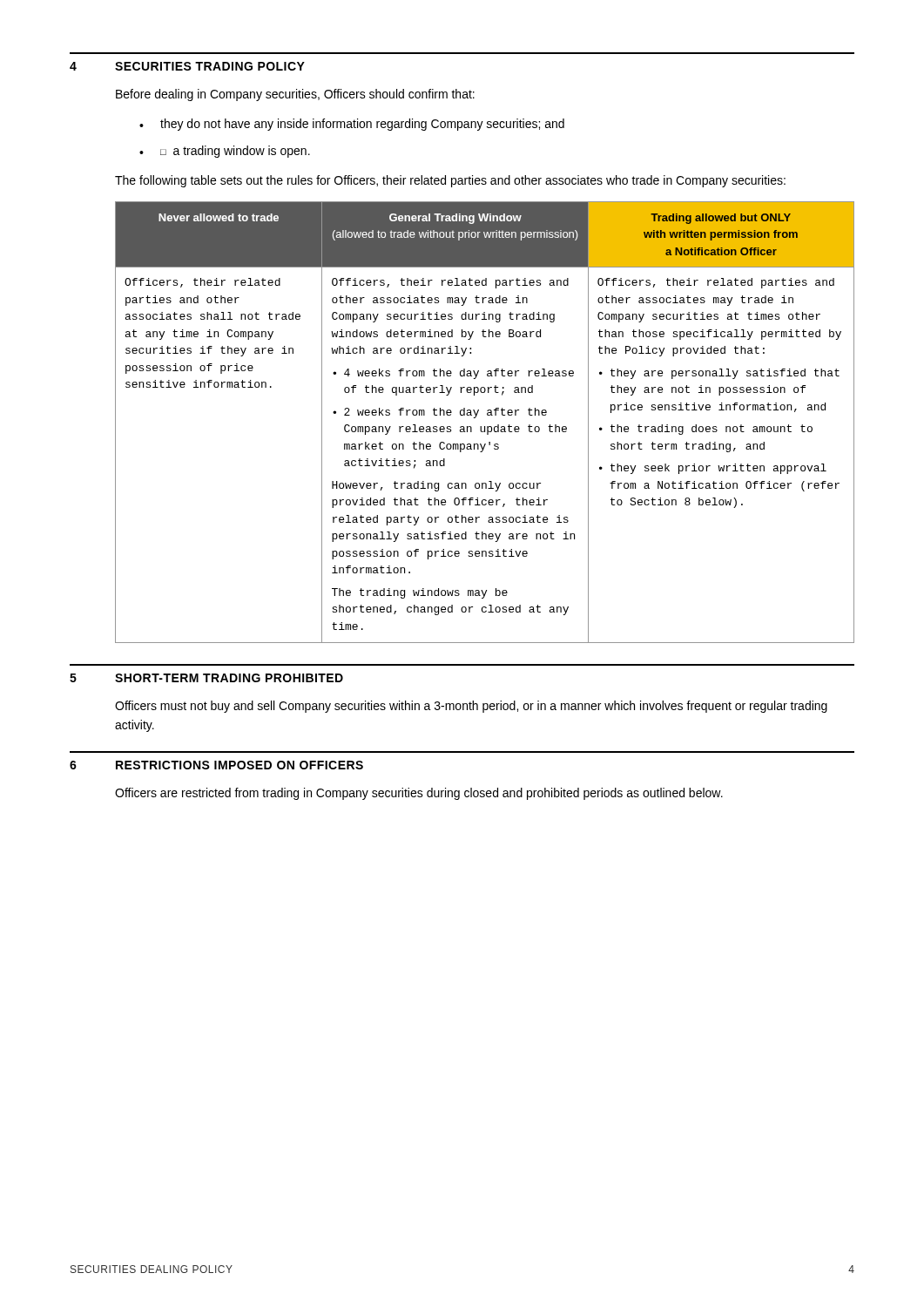Find the section header with the text "4 SECURITIES TRADING POLICY"
924x1307 pixels.
(x=187, y=66)
